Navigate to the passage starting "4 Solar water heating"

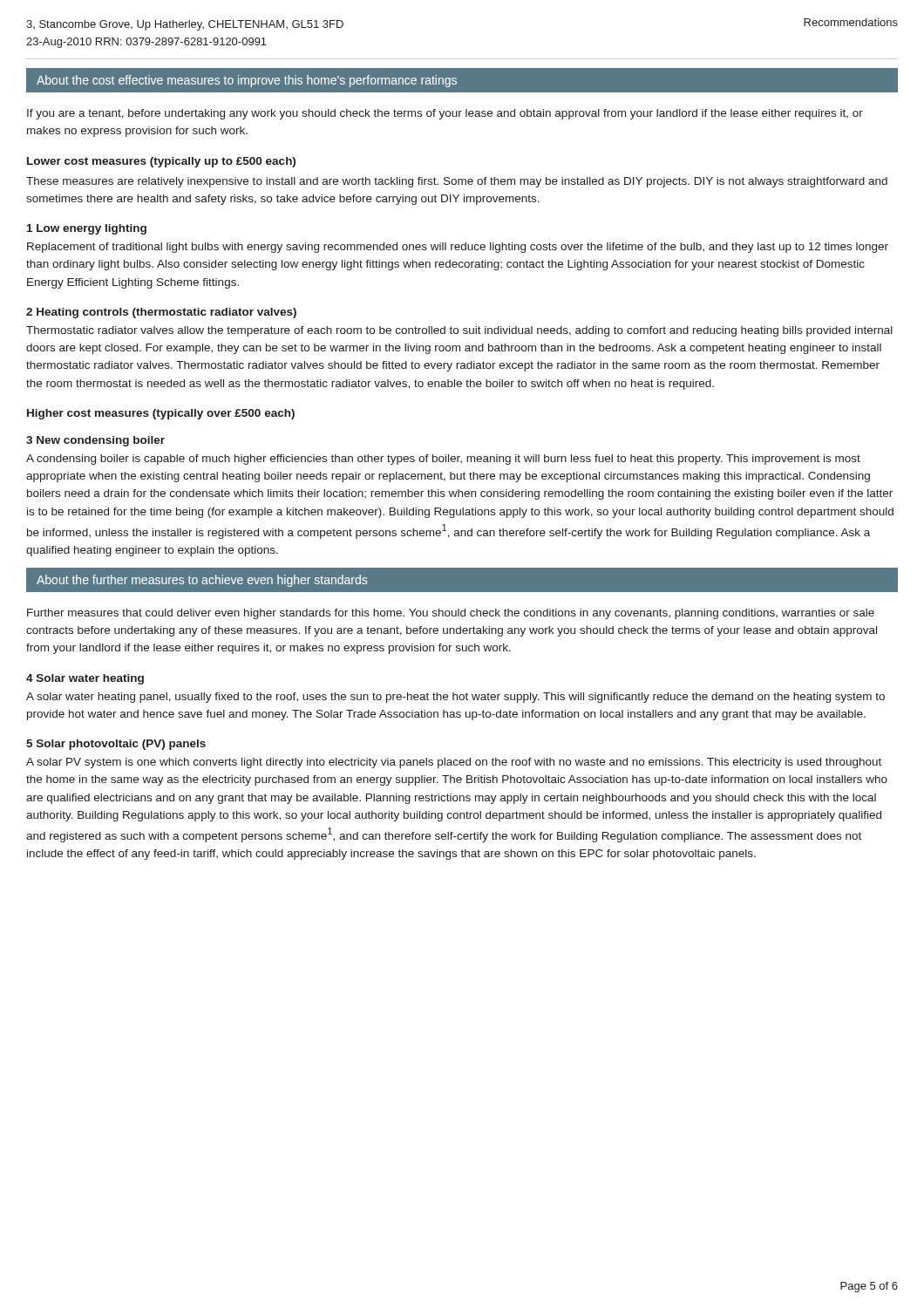[x=85, y=678]
